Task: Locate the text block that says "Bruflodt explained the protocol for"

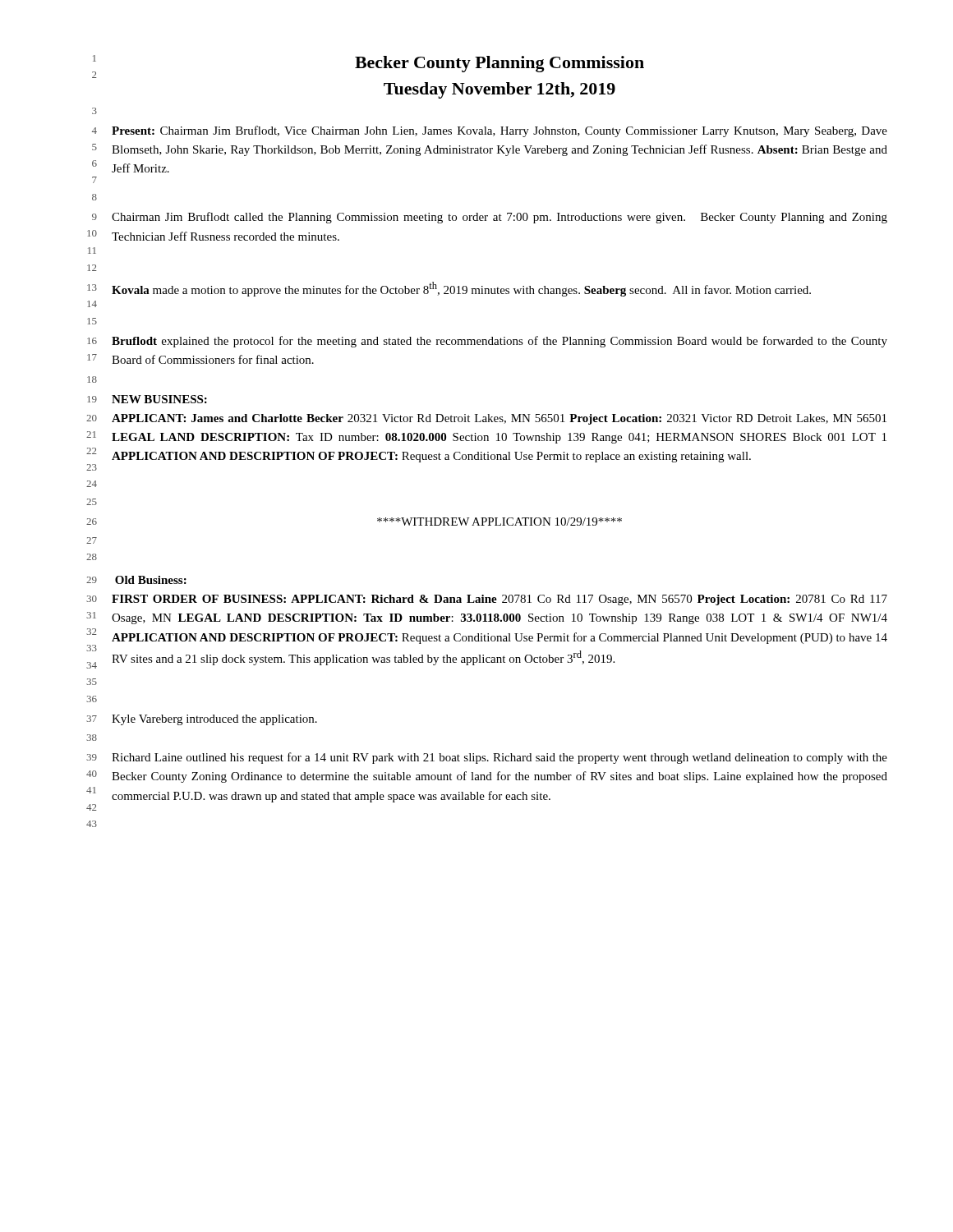Action: coord(499,350)
